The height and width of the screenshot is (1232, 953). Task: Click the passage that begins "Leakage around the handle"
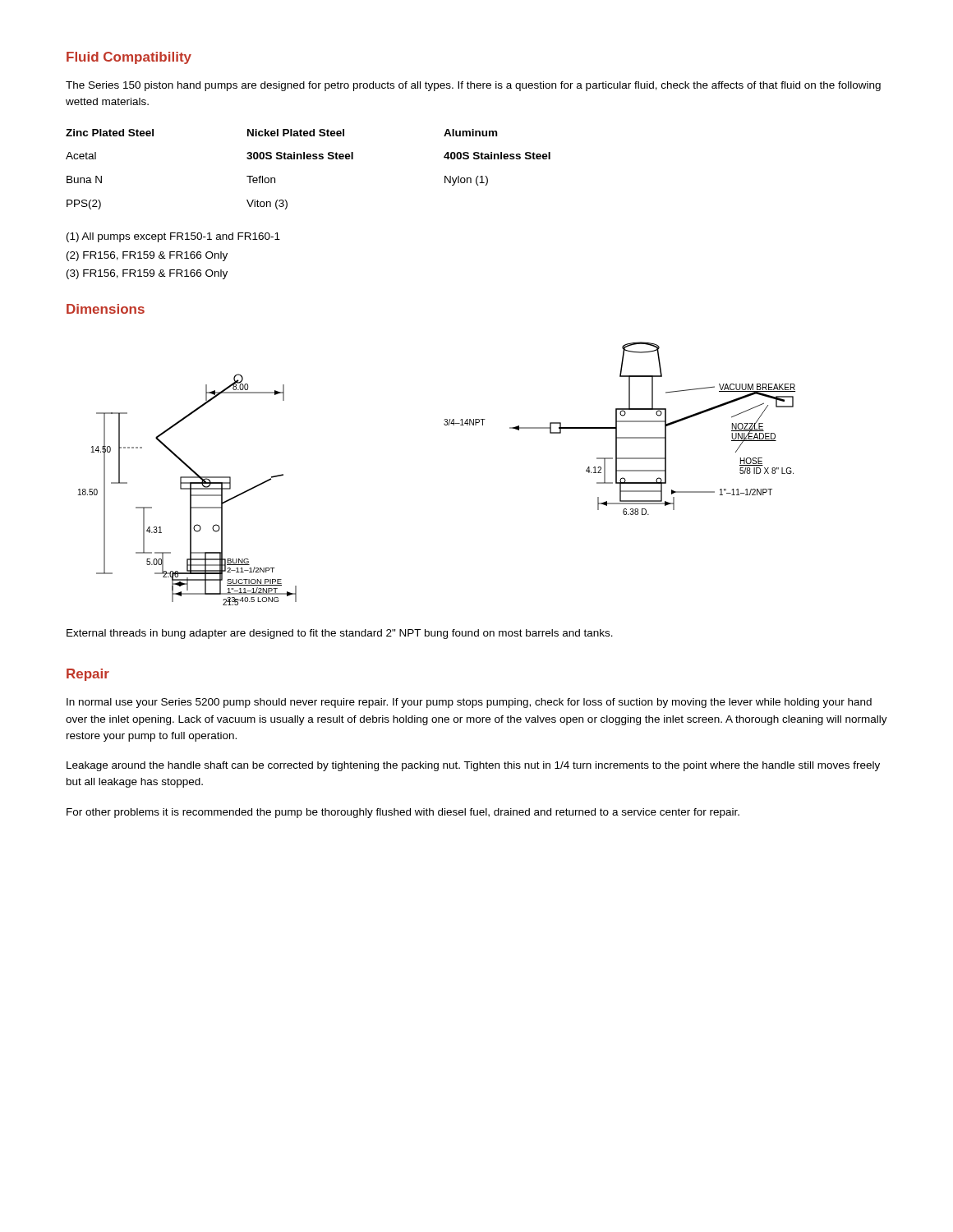[x=473, y=773]
